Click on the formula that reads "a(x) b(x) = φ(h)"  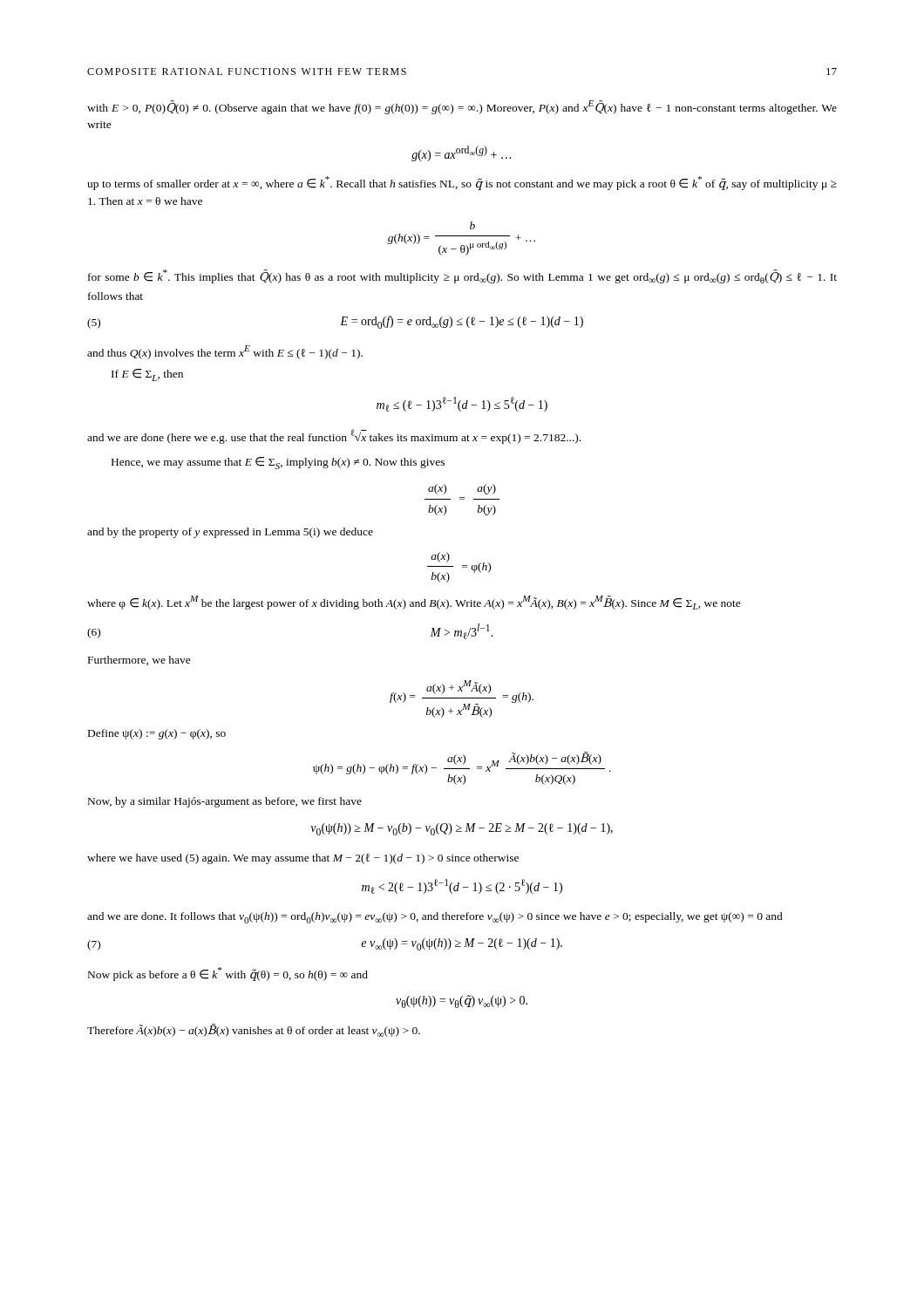click(462, 567)
